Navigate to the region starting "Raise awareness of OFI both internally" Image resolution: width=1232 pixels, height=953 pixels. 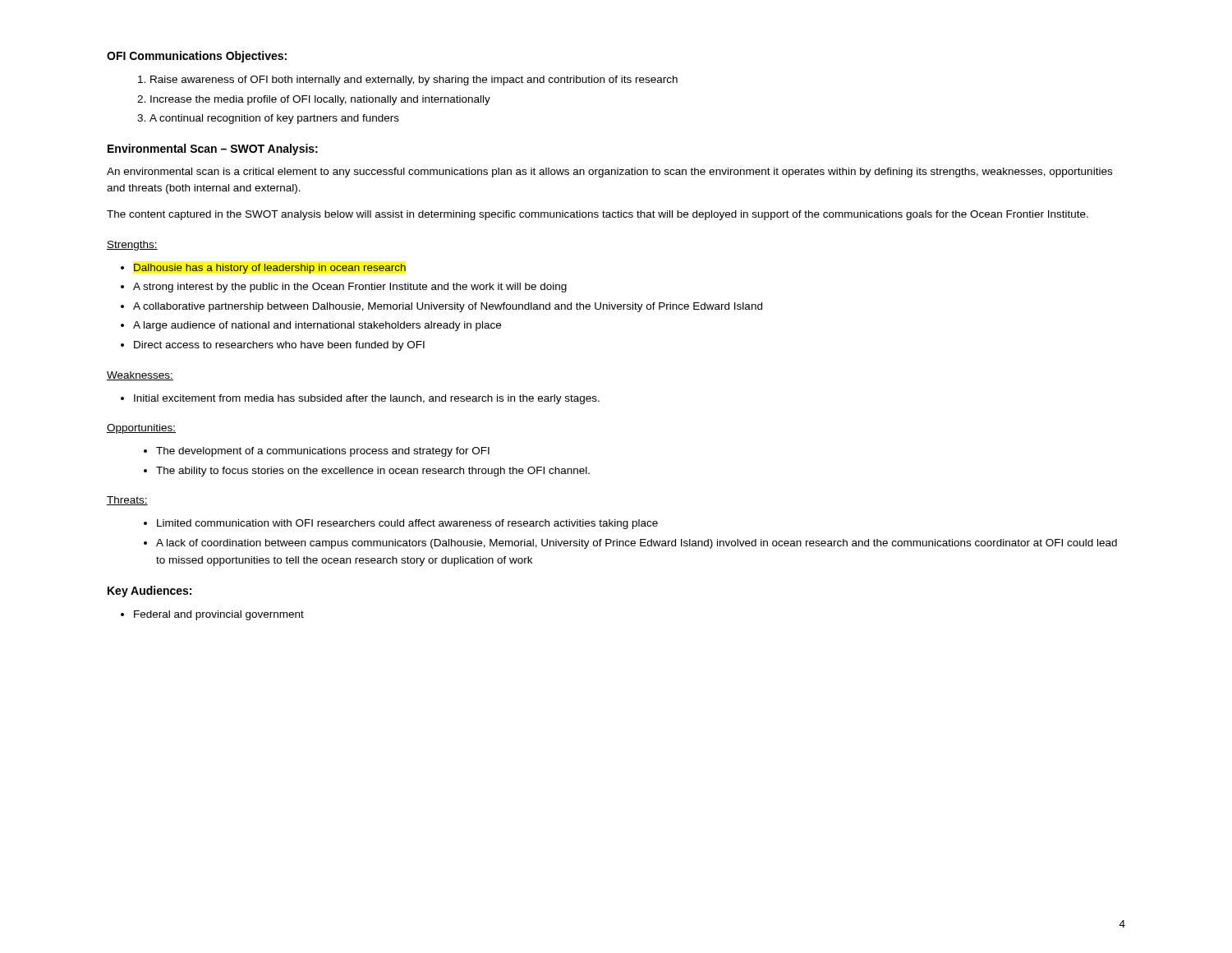tap(637, 80)
